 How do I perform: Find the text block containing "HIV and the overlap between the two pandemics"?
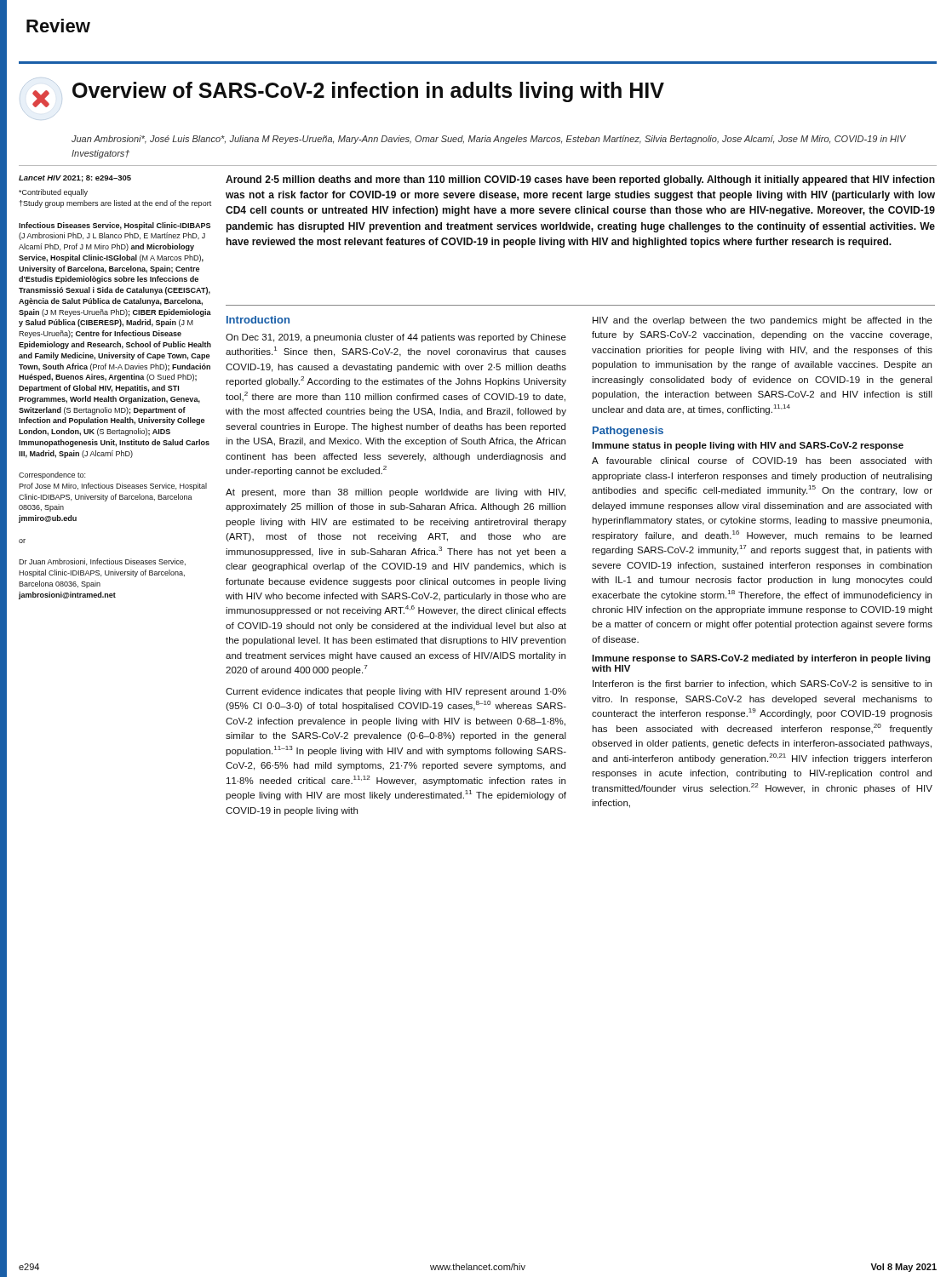762,365
